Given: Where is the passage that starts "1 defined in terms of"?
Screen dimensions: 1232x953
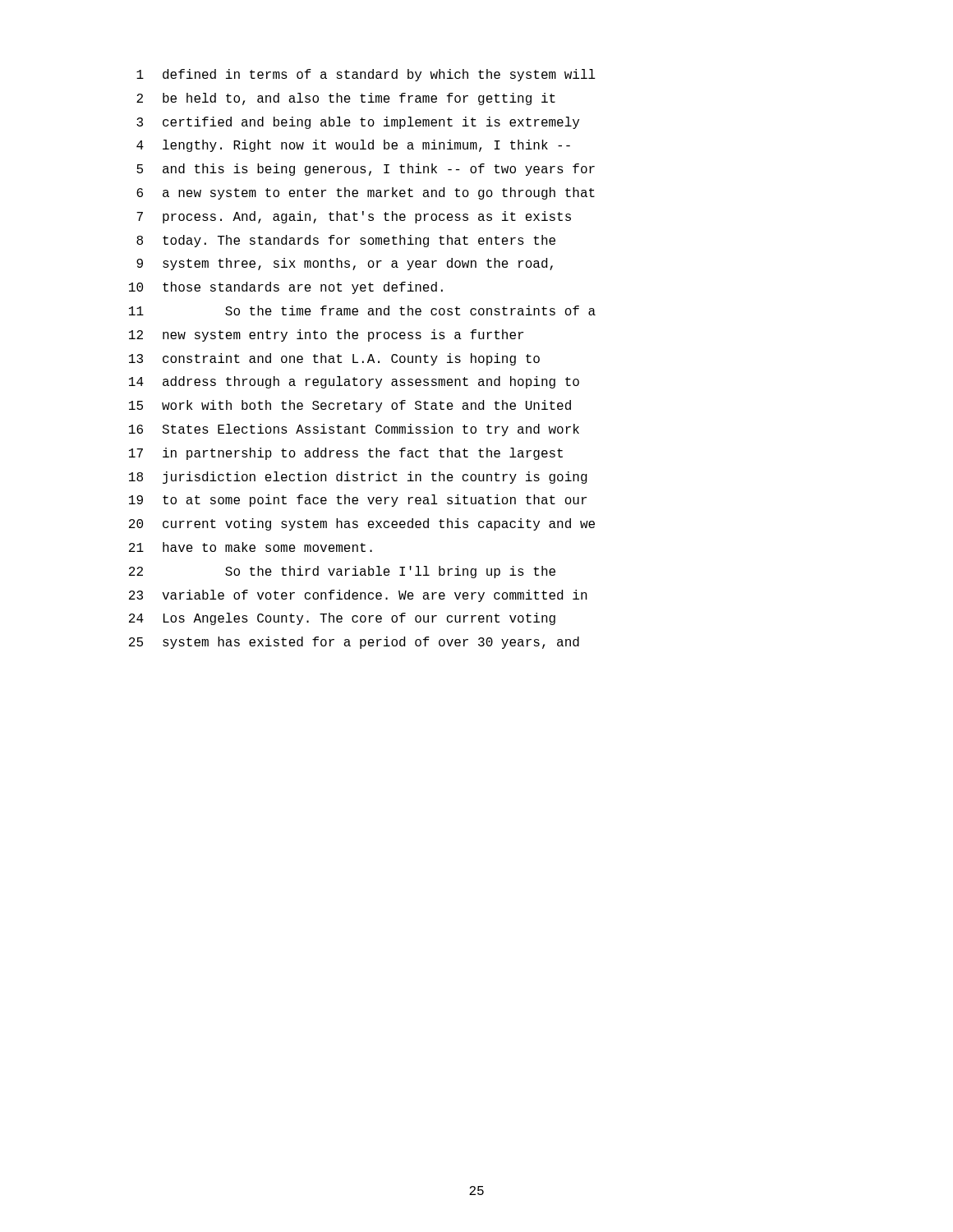Looking at the screenshot, I should pyautogui.click(x=485, y=76).
